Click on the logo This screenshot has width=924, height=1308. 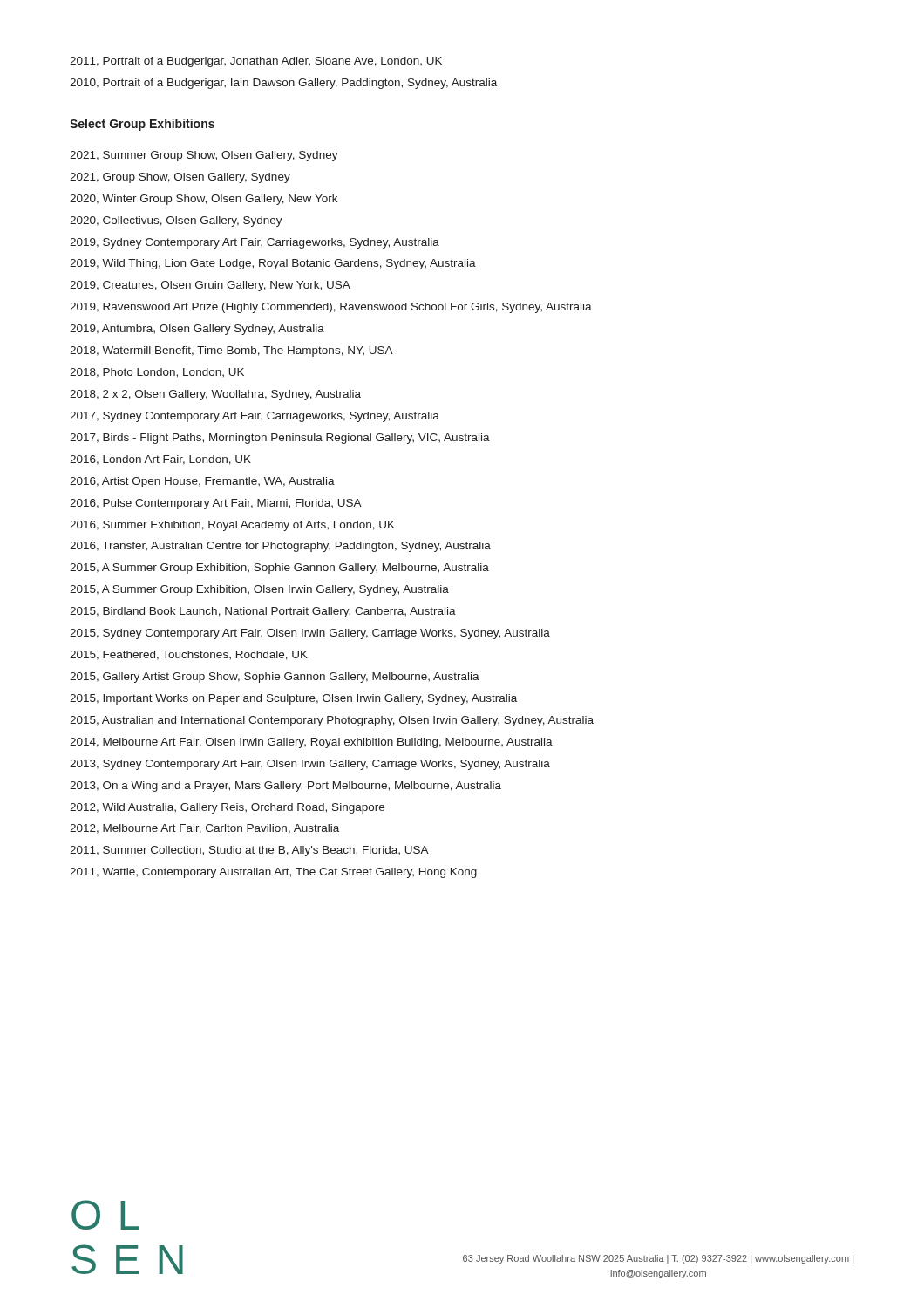[129, 1238]
